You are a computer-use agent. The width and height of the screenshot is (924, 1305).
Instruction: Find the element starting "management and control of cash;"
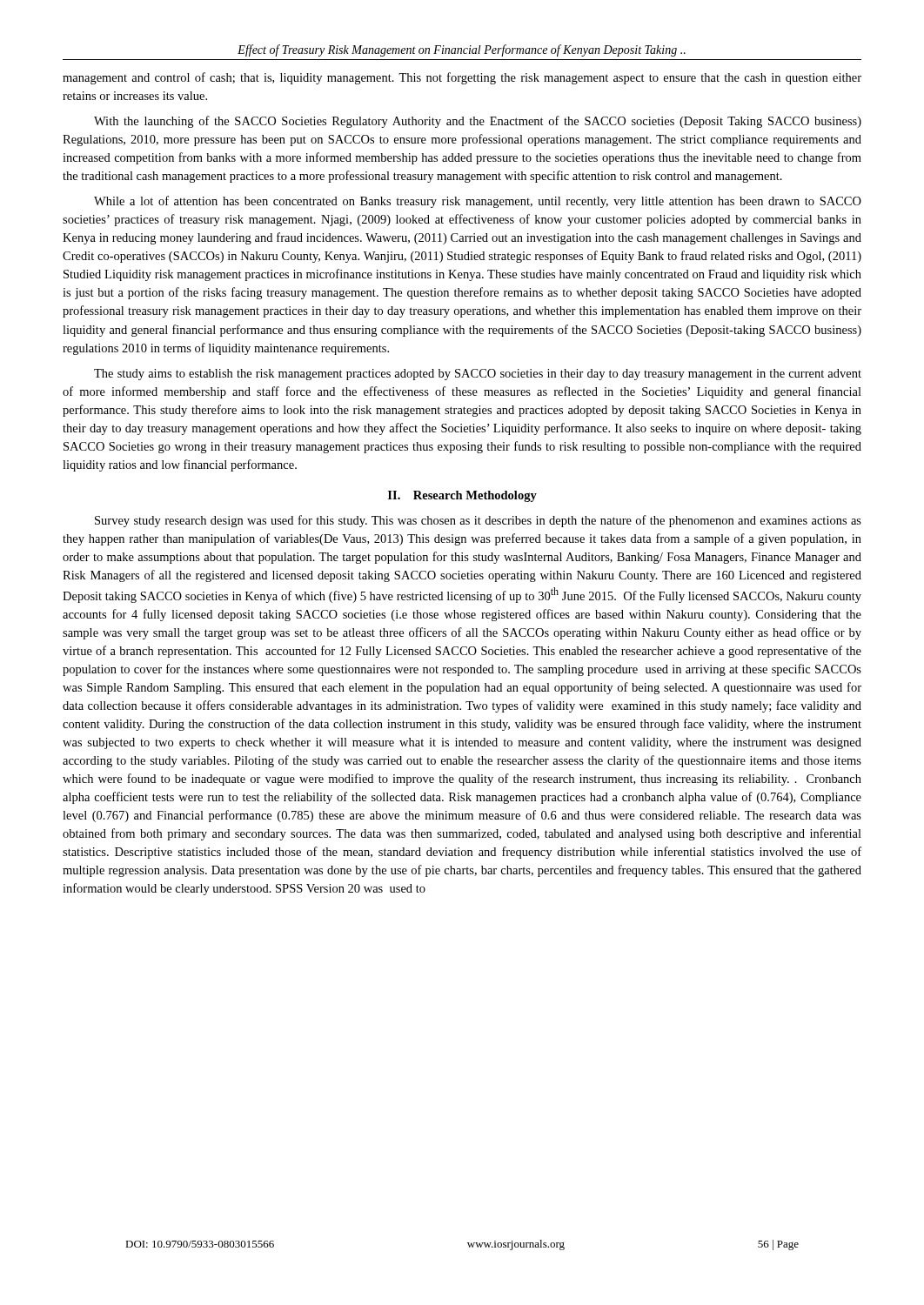tap(462, 271)
